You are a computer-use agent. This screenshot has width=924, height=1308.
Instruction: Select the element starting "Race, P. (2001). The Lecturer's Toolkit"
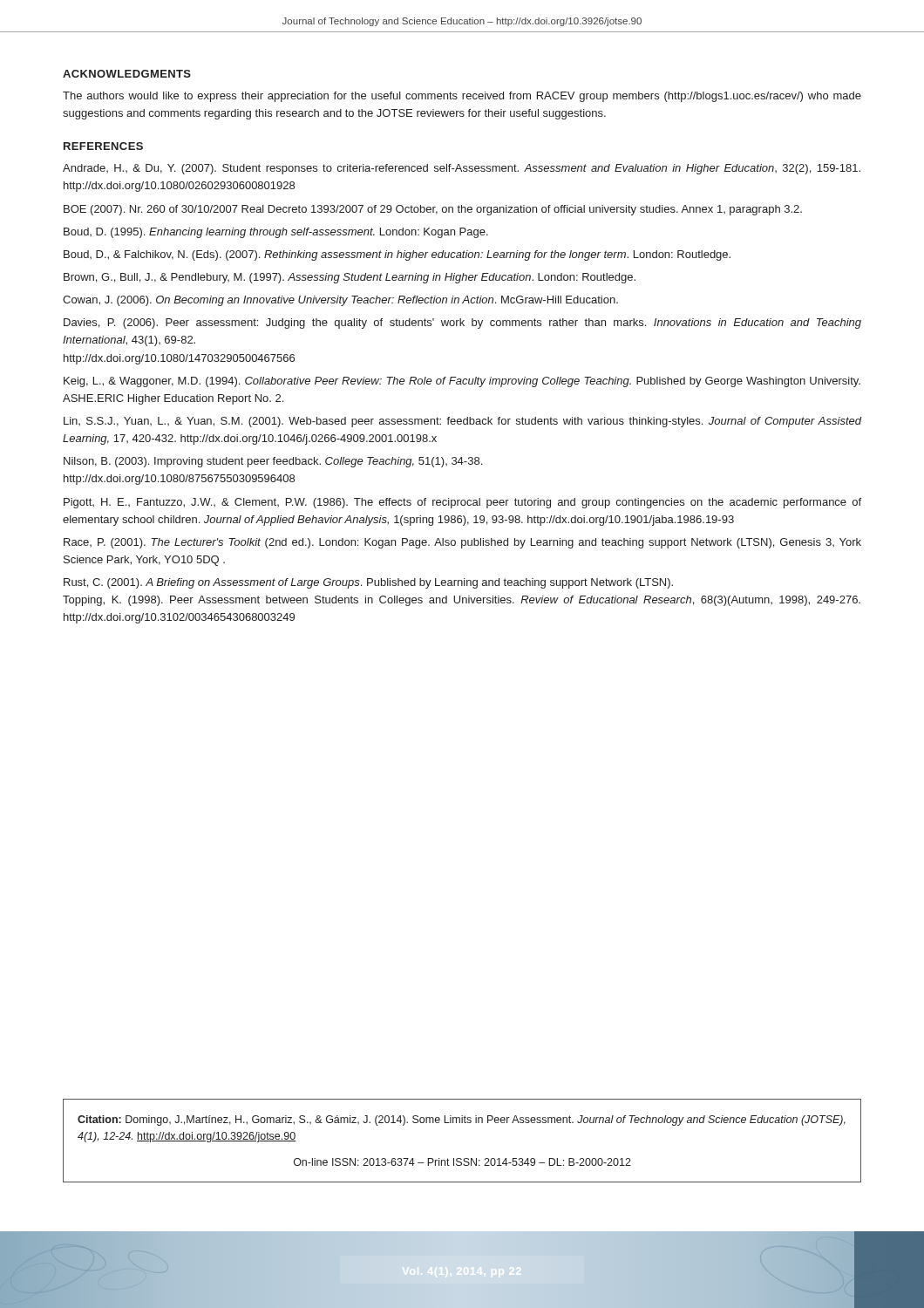point(462,551)
